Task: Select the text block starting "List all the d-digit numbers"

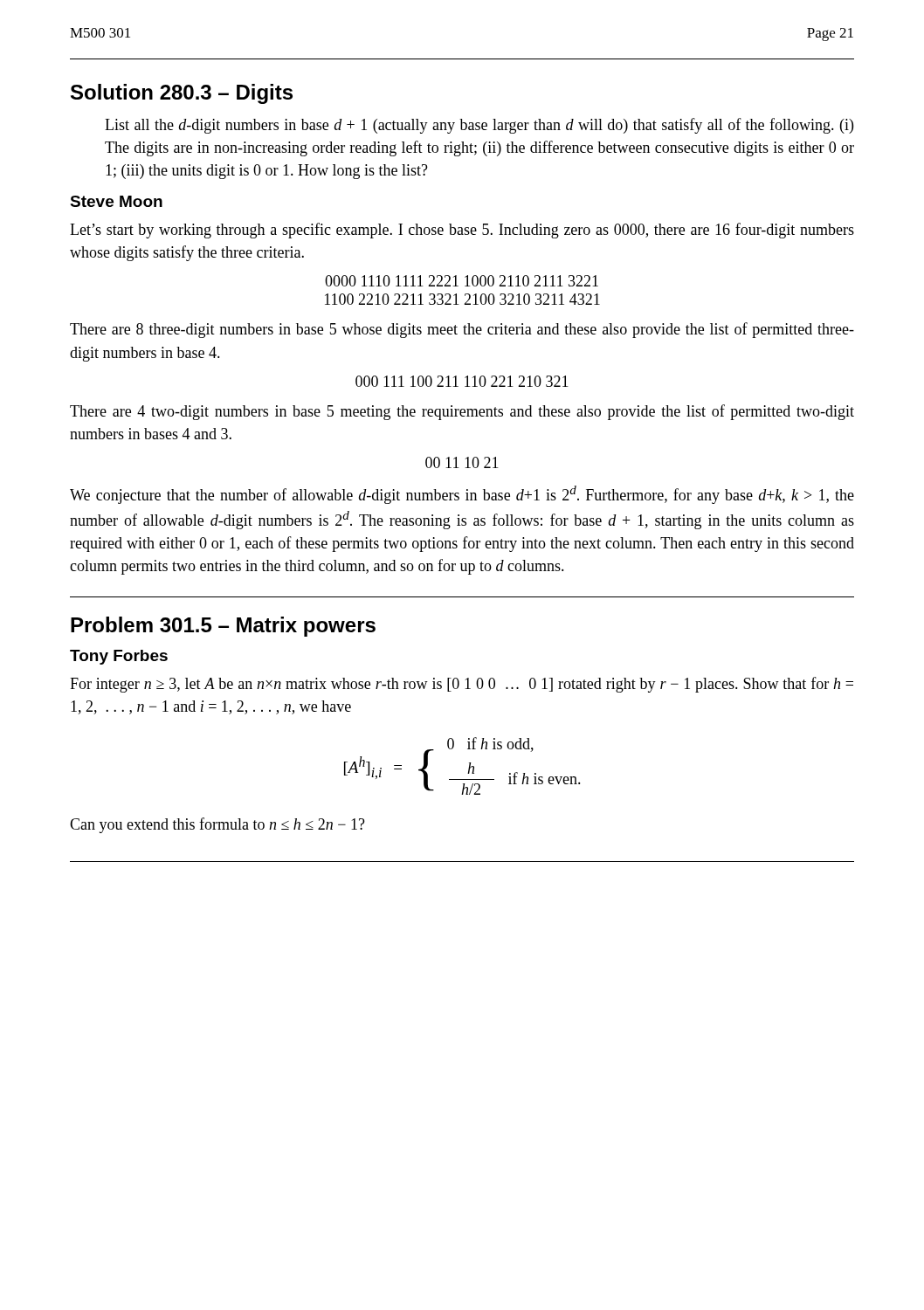Action: [479, 148]
